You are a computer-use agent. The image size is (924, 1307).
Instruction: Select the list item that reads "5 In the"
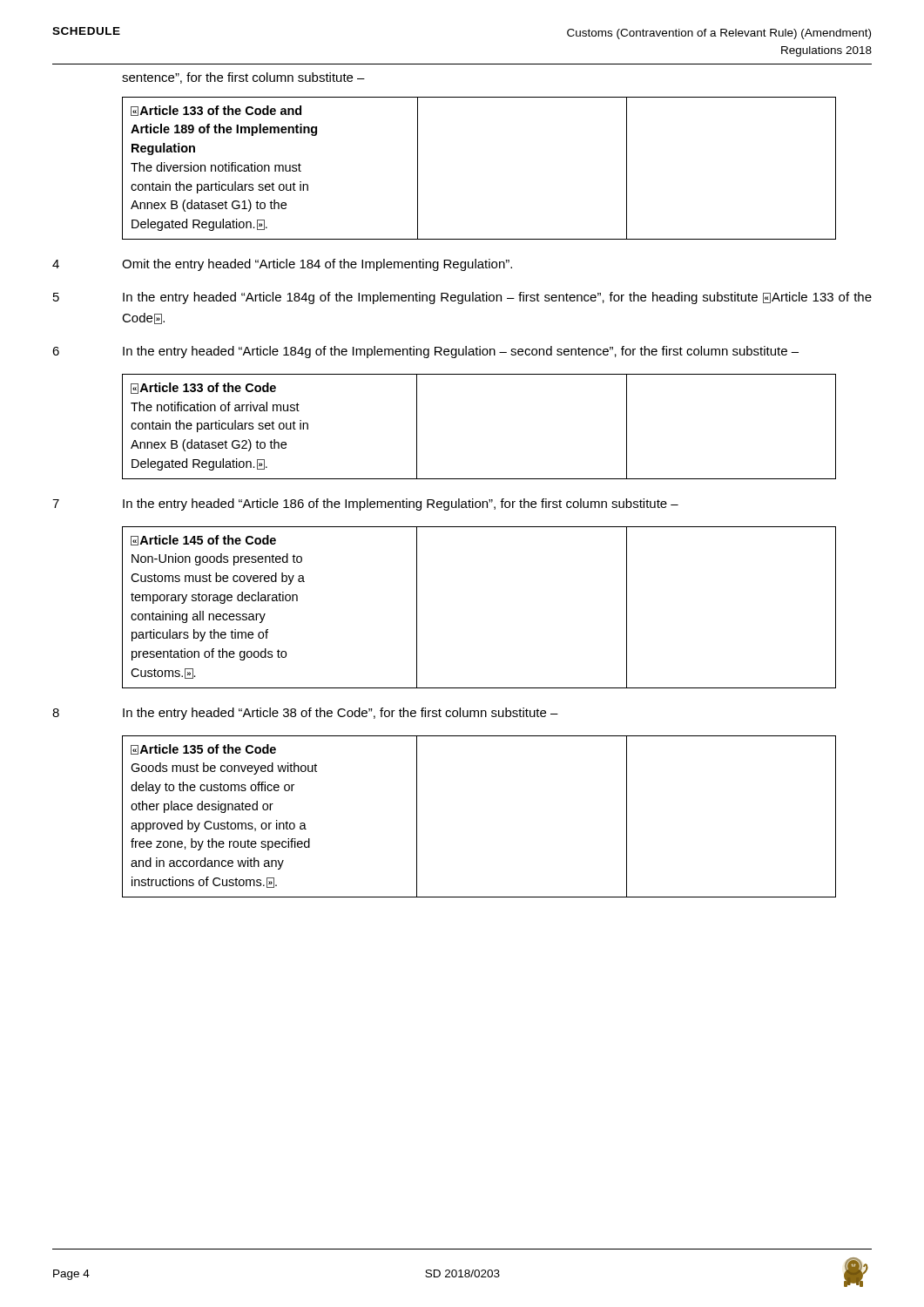pos(462,307)
